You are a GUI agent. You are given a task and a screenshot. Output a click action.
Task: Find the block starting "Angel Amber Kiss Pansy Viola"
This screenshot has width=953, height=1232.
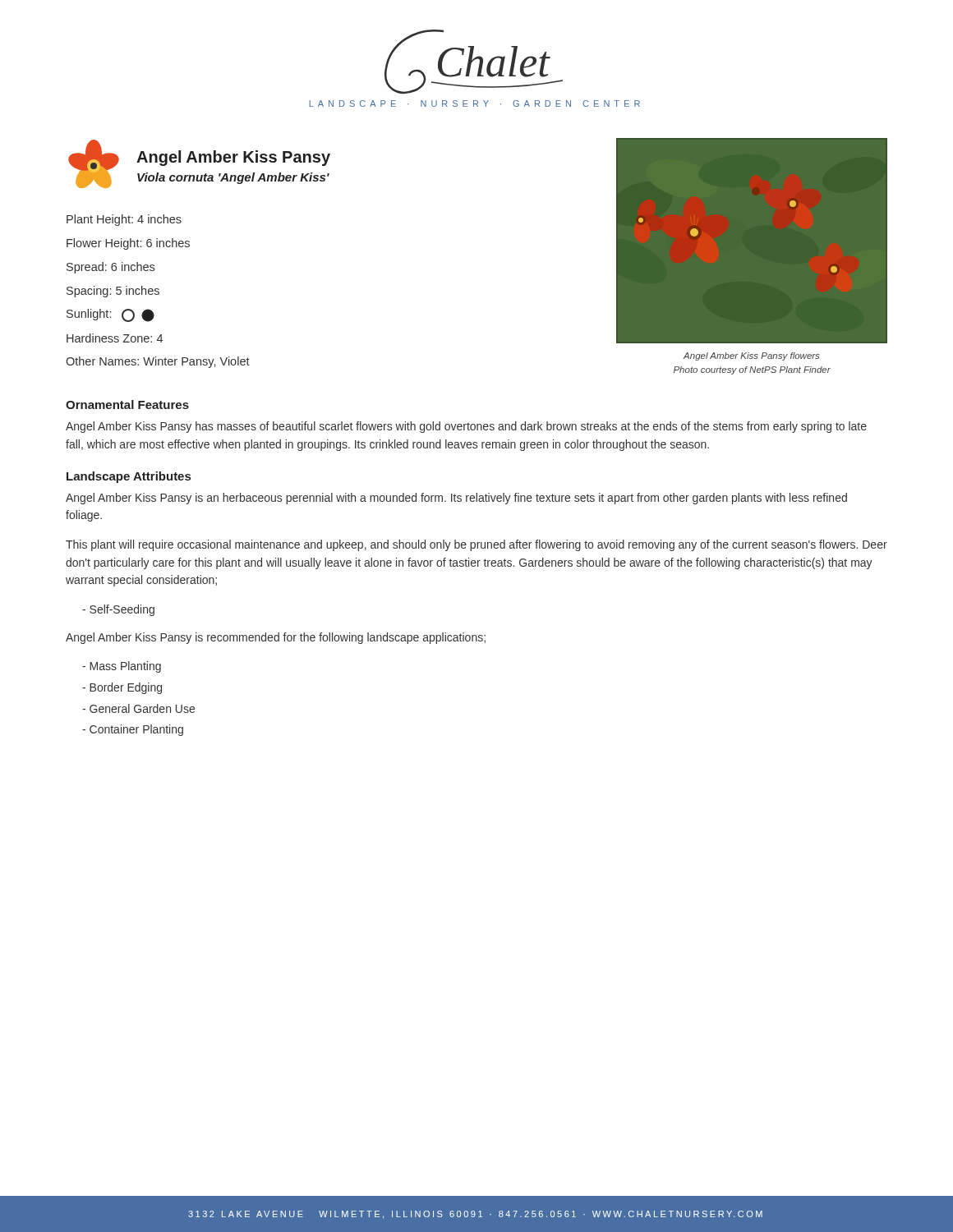[198, 166]
